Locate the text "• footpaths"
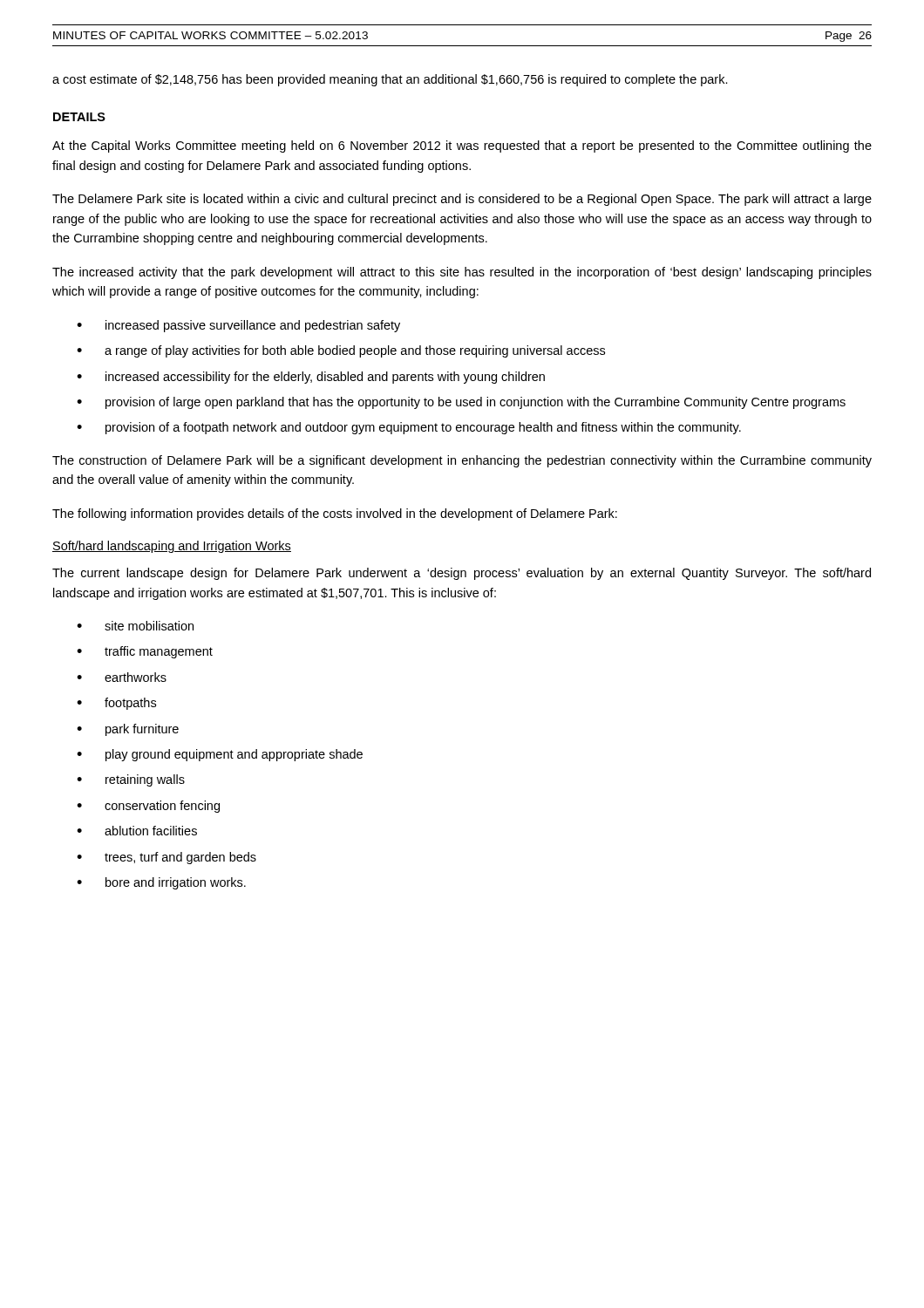Image resolution: width=924 pixels, height=1308 pixels. pos(116,704)
